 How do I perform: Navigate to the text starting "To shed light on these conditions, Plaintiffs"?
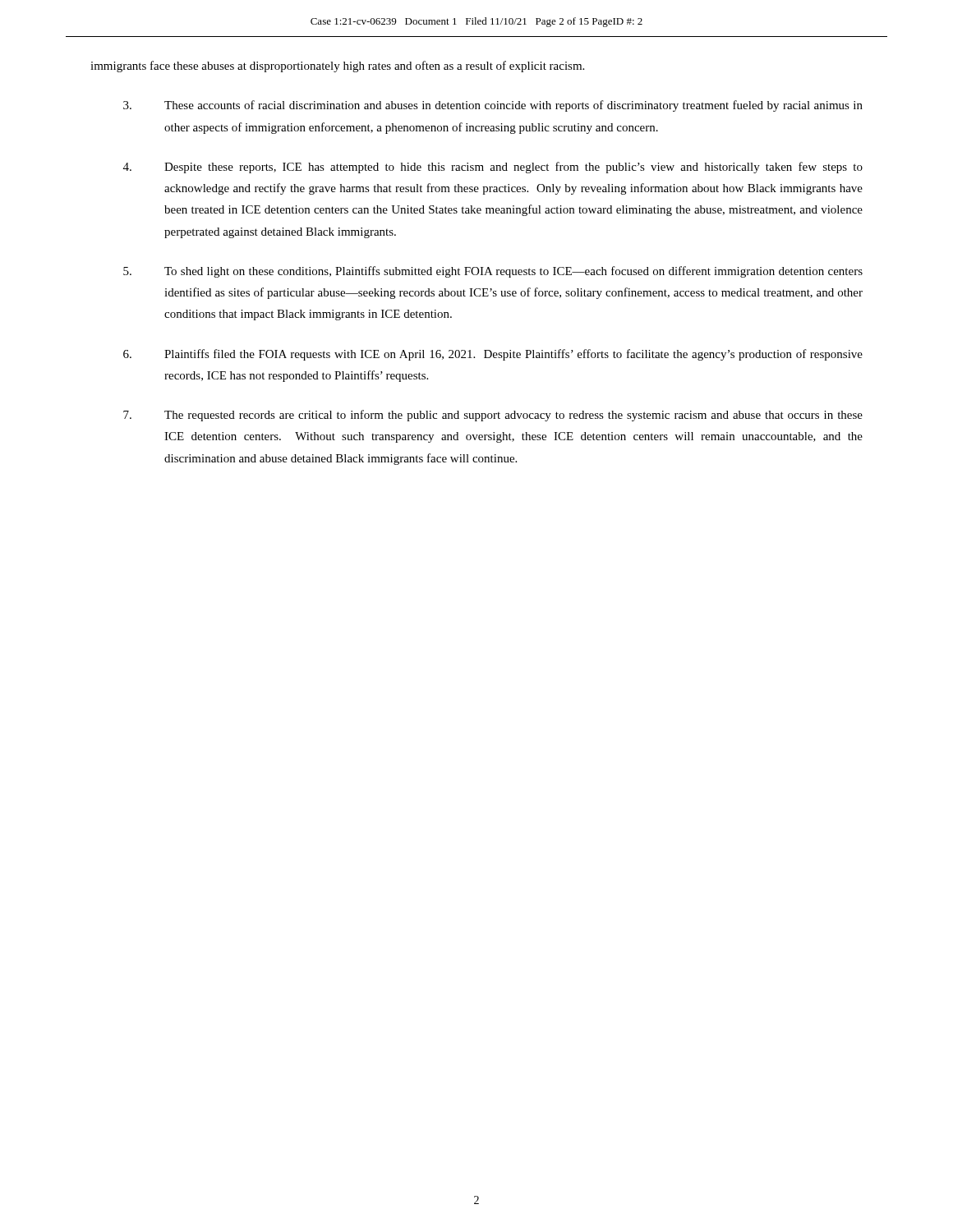(x=476, y=293)
